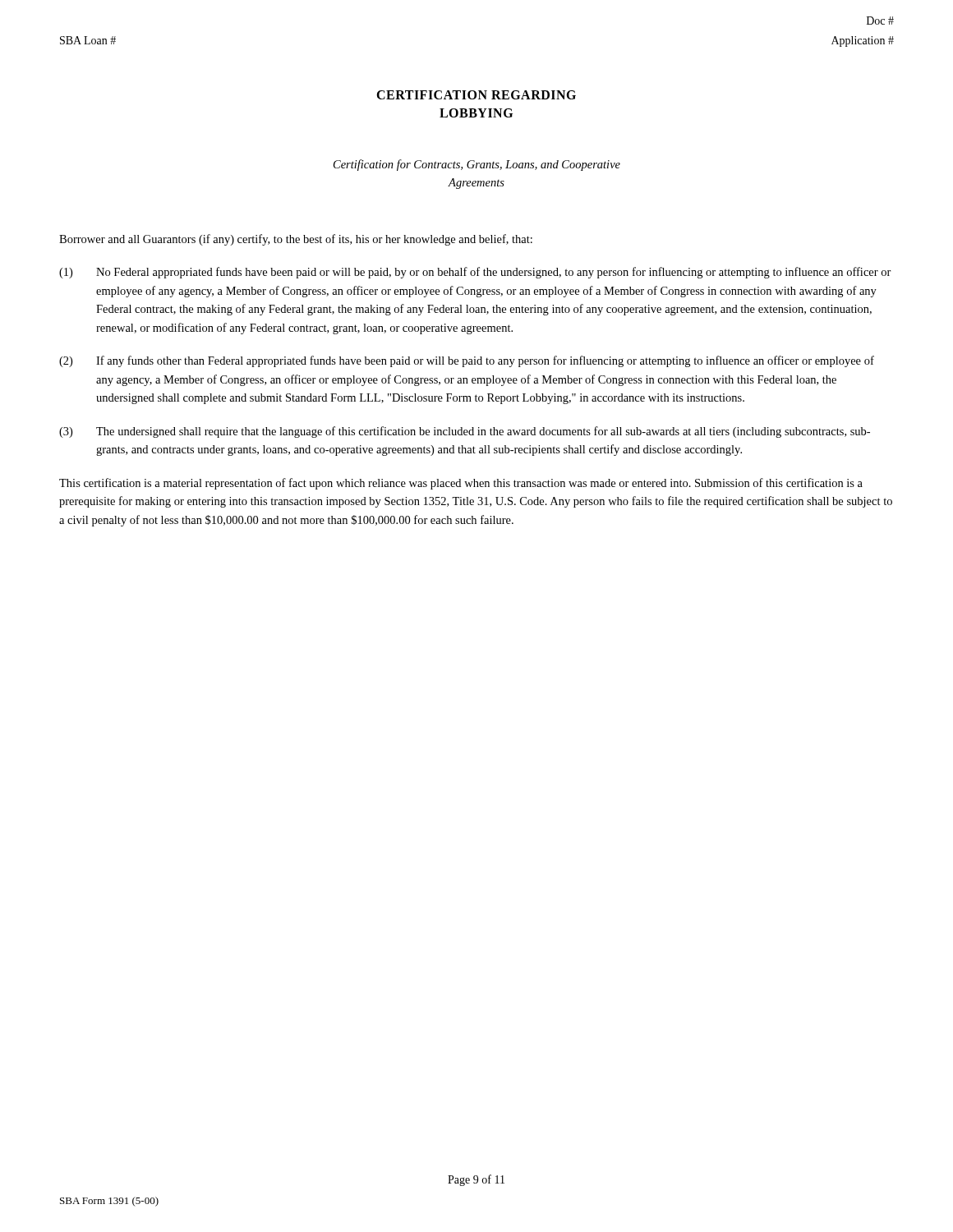Locate the text starting "Borrower and all Guarantors (if any) certify,"
The width and height of the screenshot is (953, 1232).
476,239
